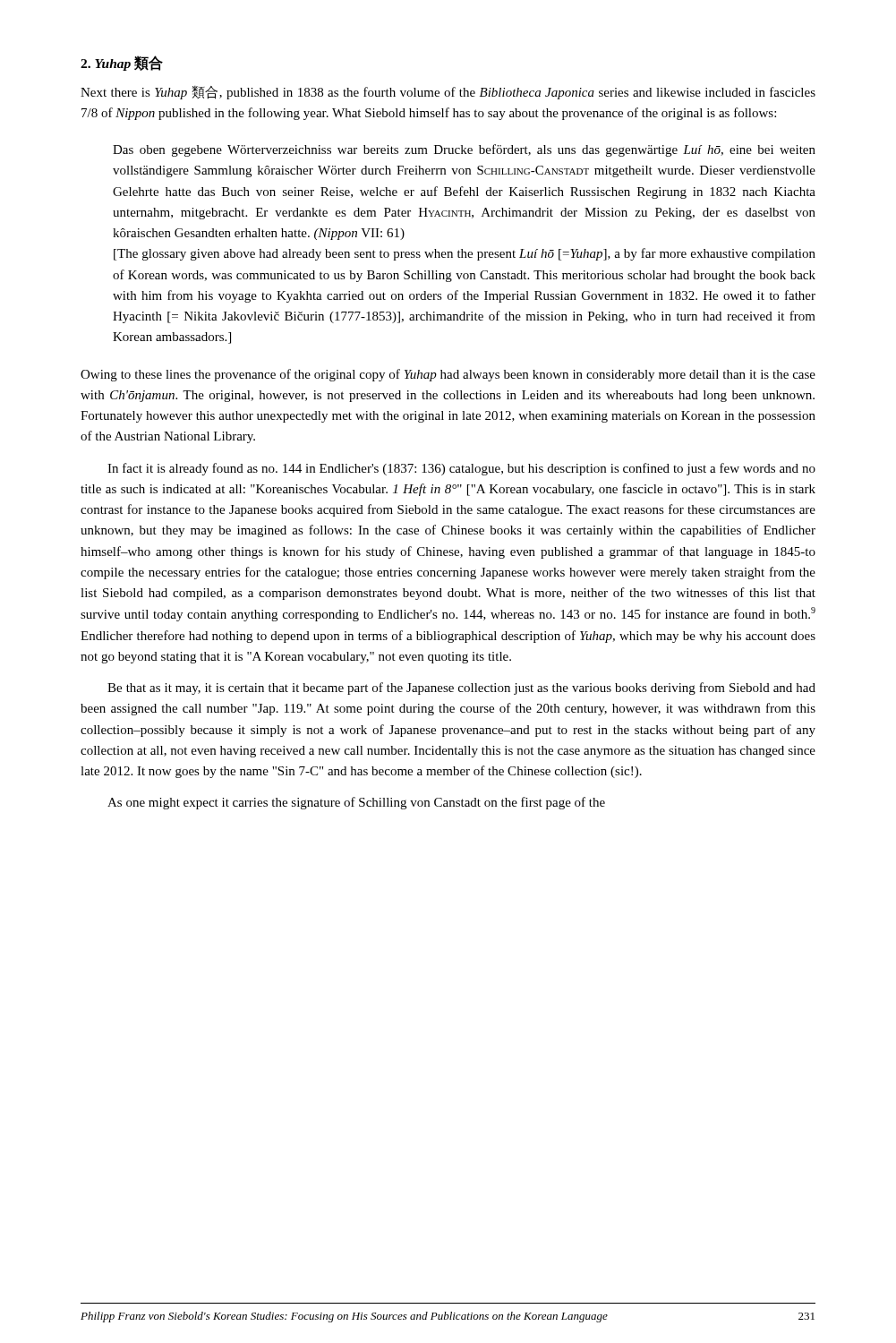Find the region starting "In fact it"
The image size is (896, 1343).
coord(448,562)
